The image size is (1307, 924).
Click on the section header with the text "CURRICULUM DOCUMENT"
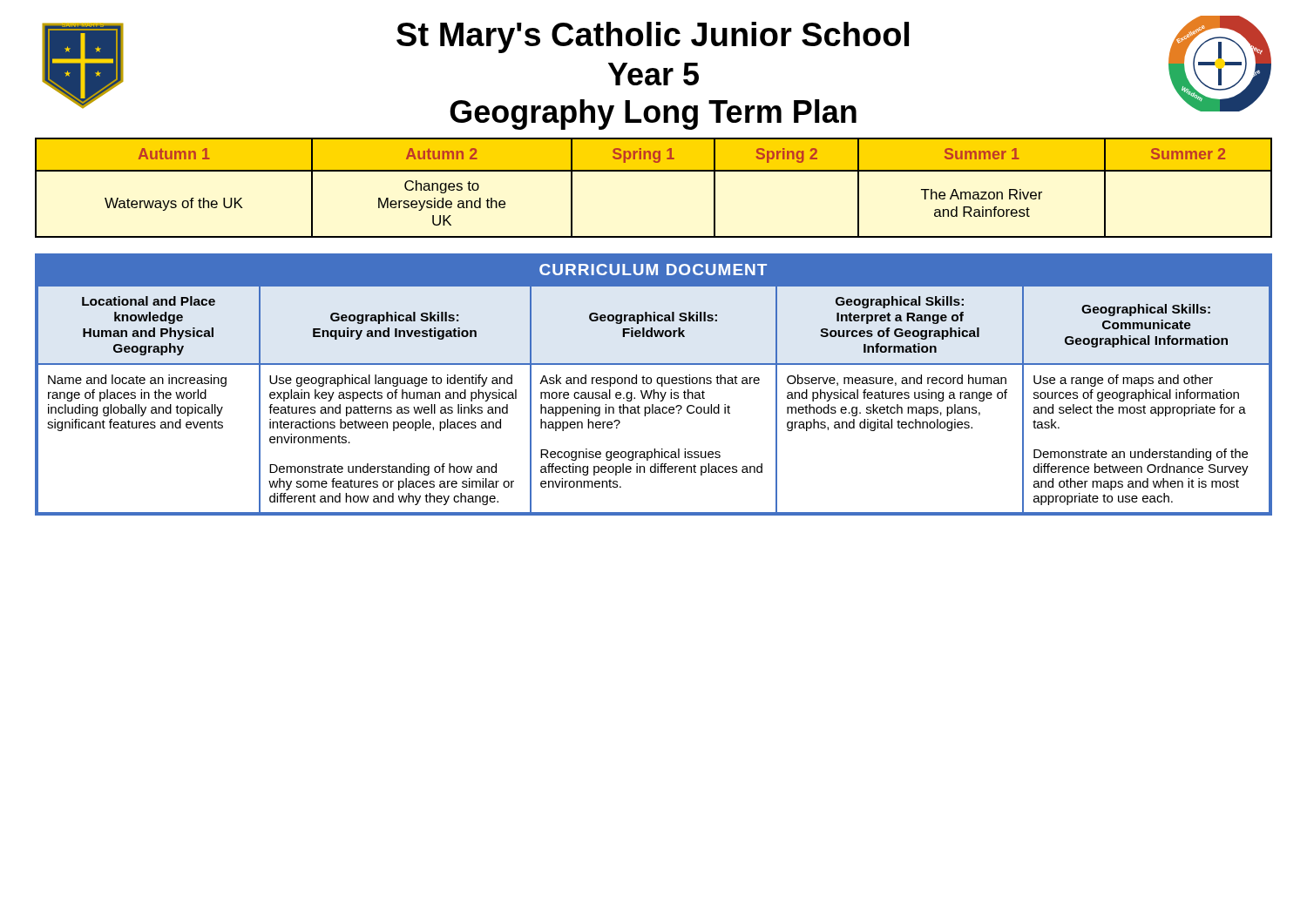(654, 270)
